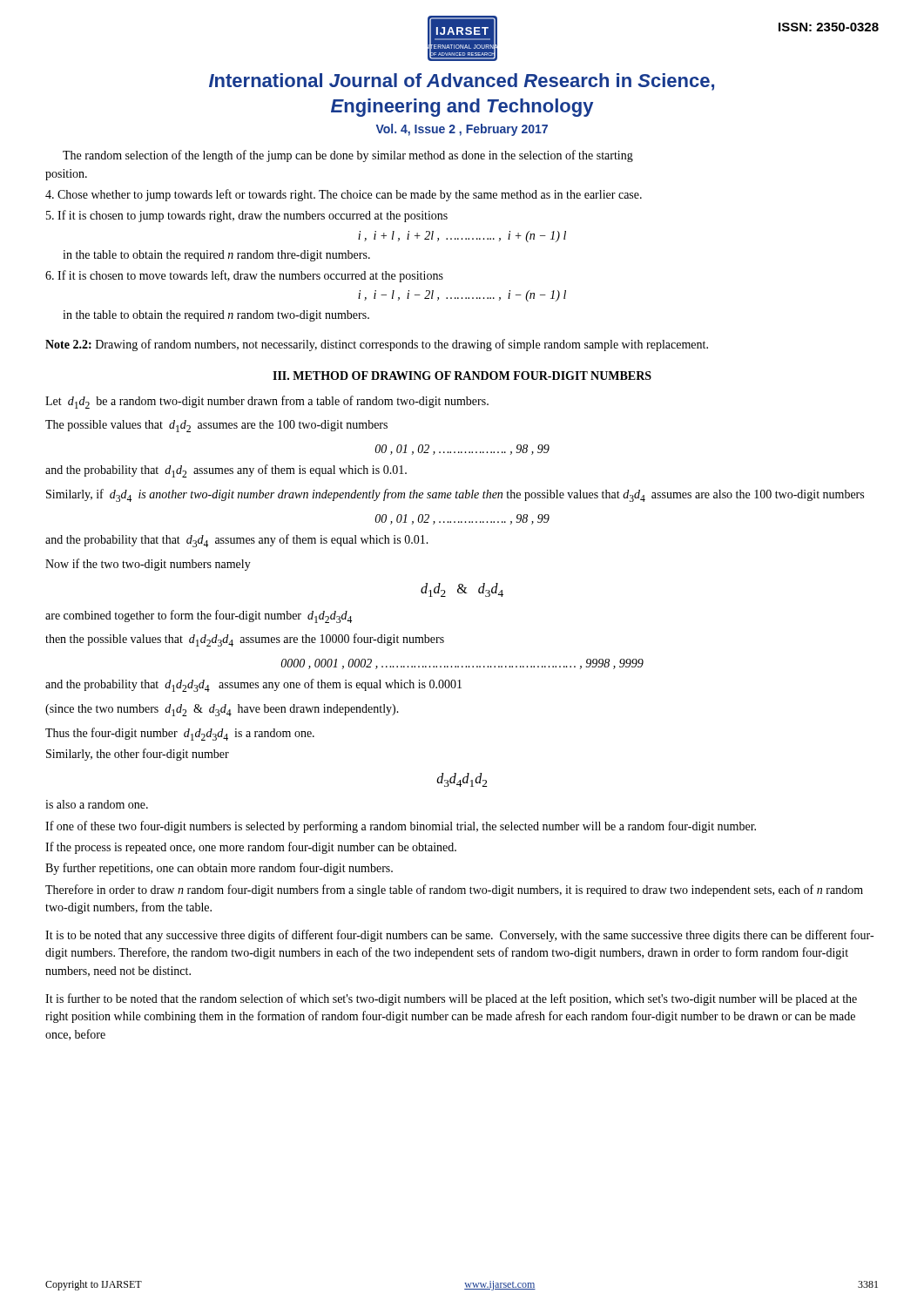
Task: Point to the block starting "and the probability that d1d2"
Action: (226, 472)
